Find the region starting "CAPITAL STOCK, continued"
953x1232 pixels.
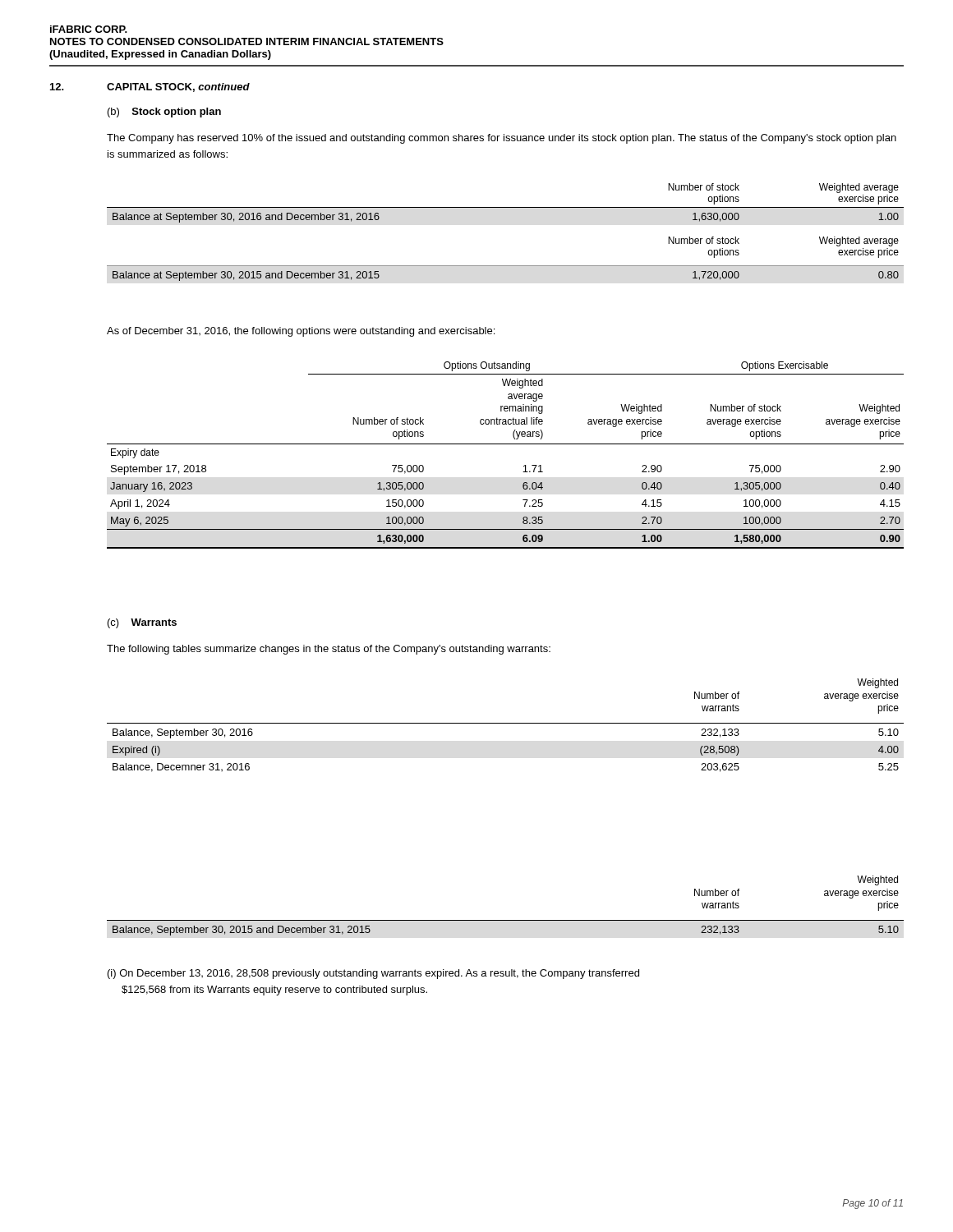178,87
